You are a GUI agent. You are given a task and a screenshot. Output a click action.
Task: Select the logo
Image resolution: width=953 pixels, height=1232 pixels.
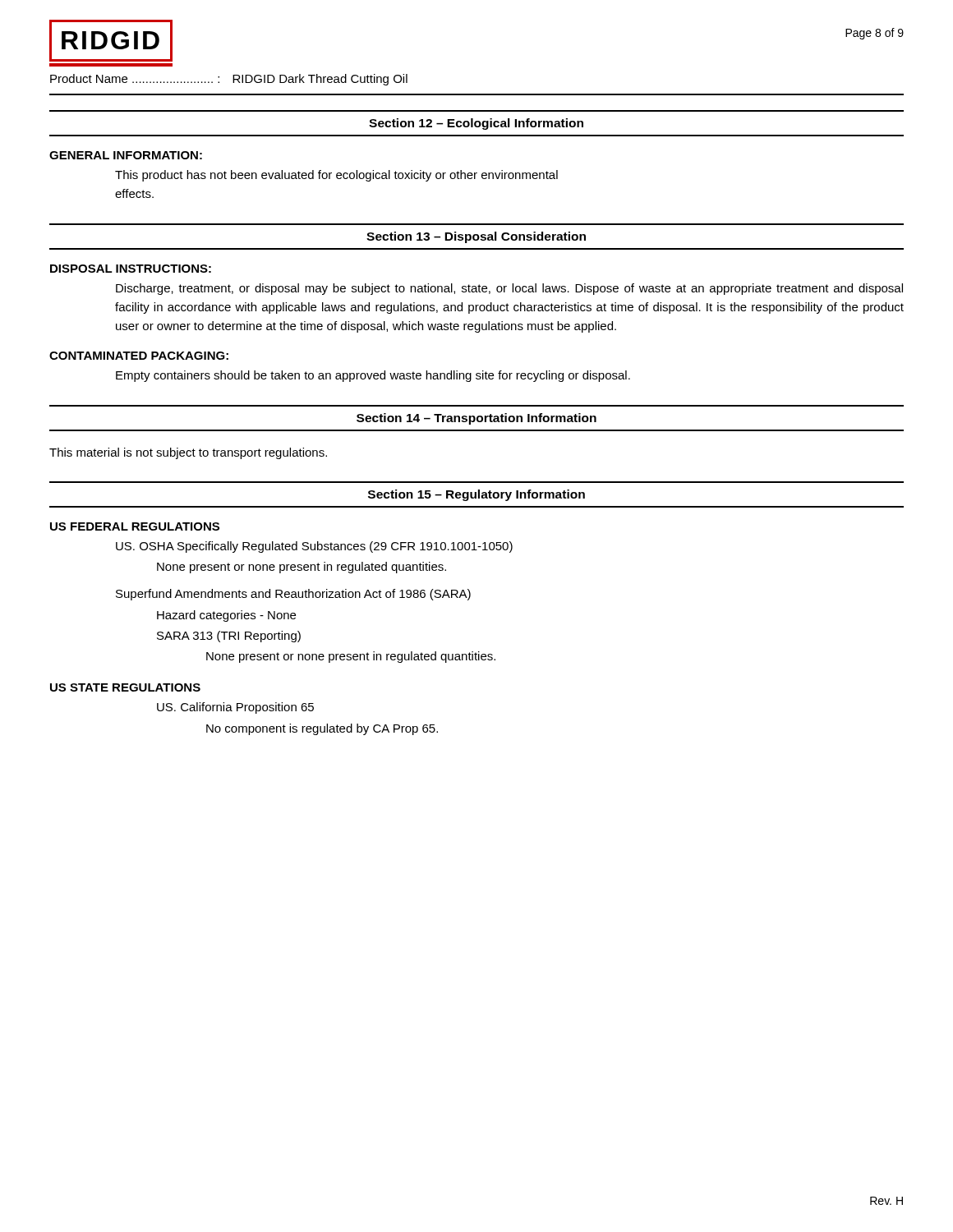(x=111, y=43)
